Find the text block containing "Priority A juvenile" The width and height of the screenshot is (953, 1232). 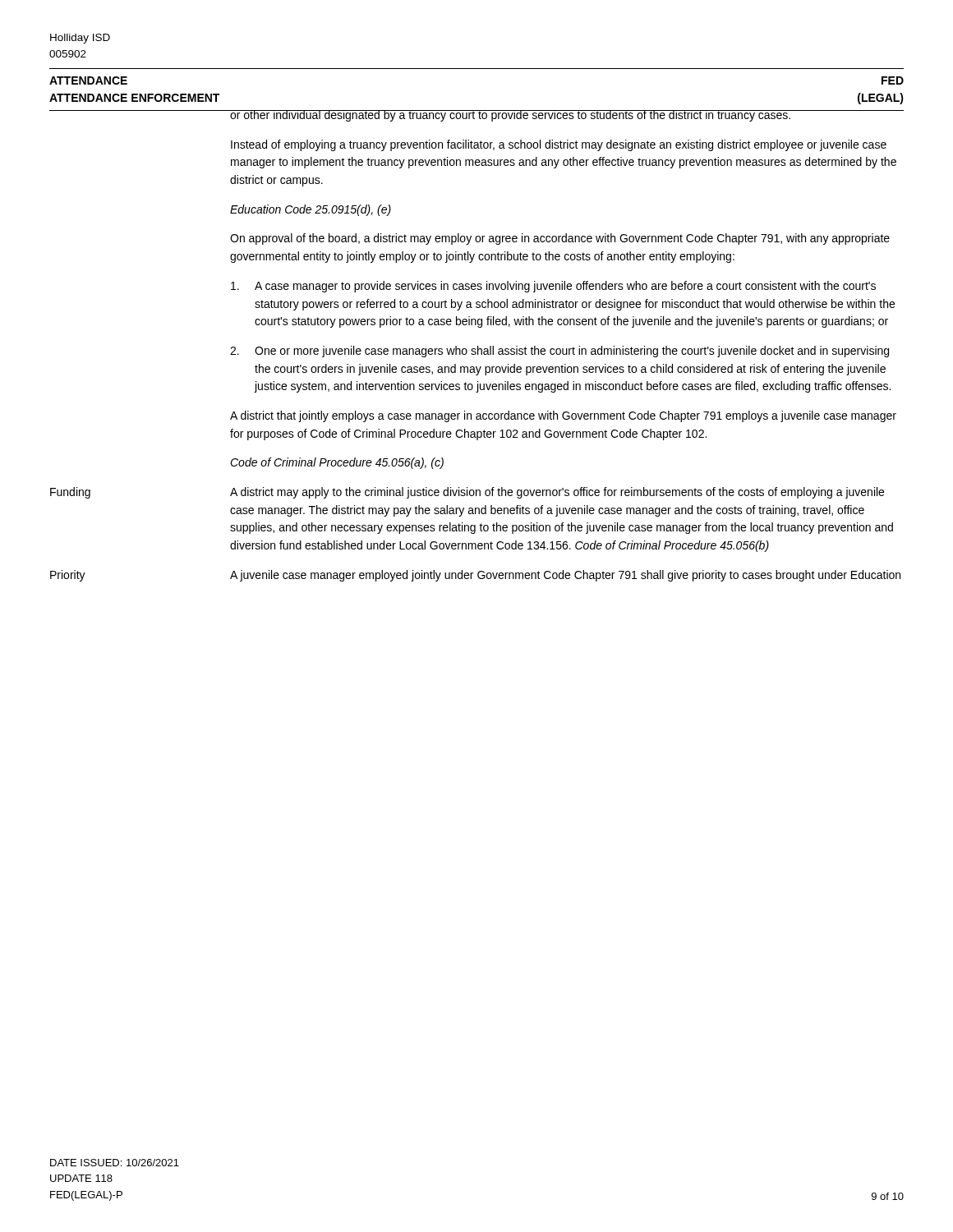tap(476, 575)
